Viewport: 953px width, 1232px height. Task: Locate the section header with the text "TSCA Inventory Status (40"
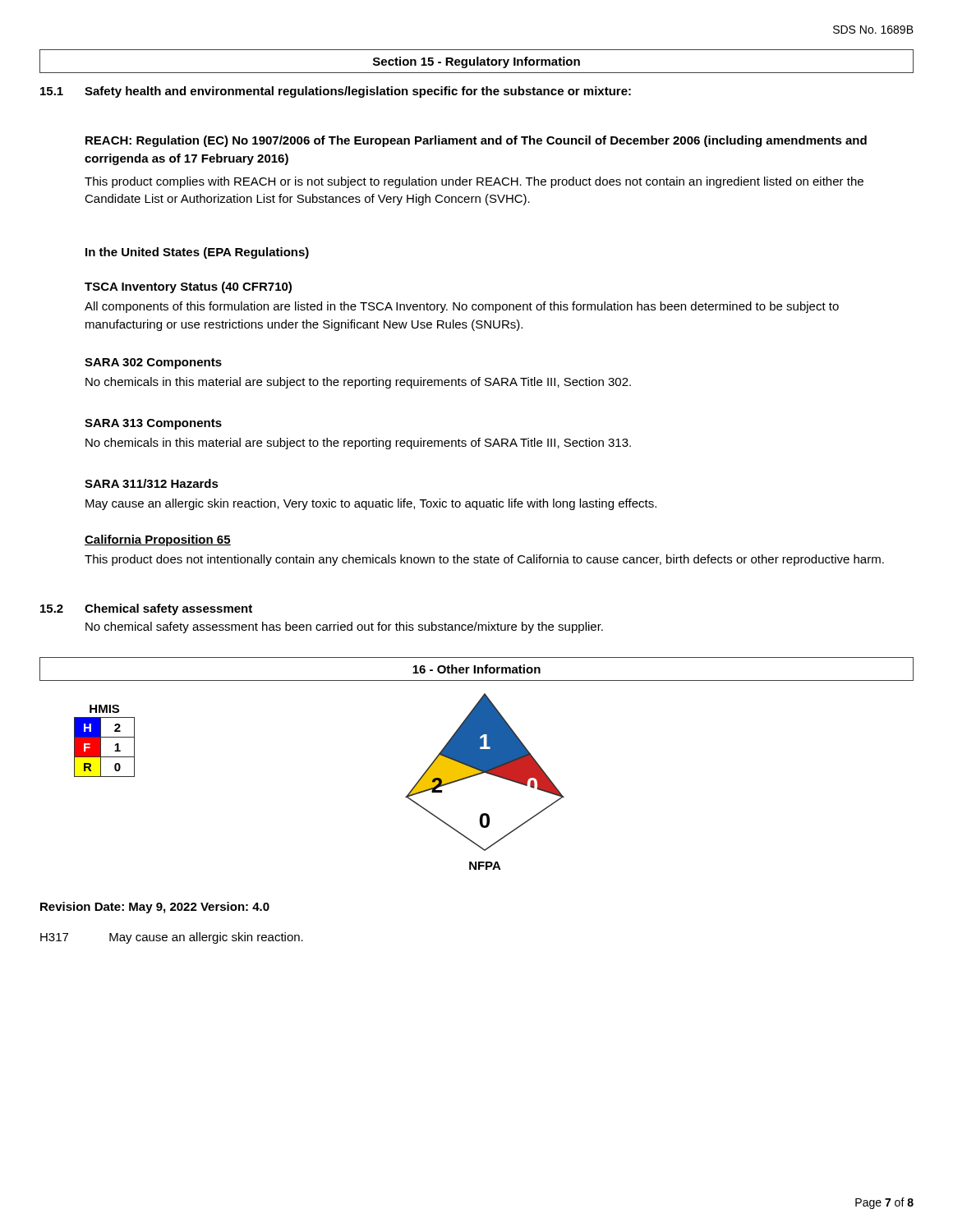coord(189,286)
